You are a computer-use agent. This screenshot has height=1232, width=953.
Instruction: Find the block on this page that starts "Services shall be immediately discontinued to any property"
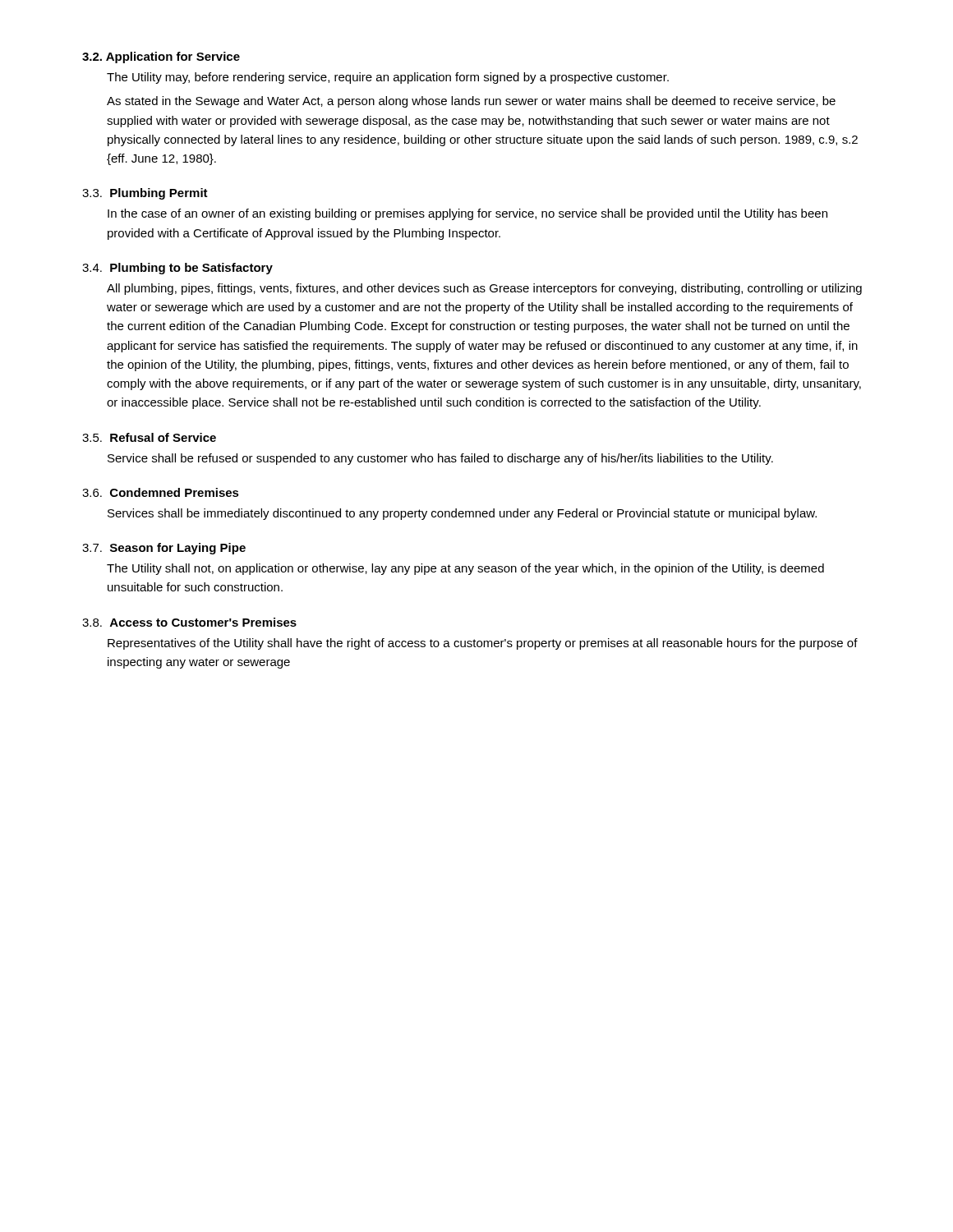point(489,513)
